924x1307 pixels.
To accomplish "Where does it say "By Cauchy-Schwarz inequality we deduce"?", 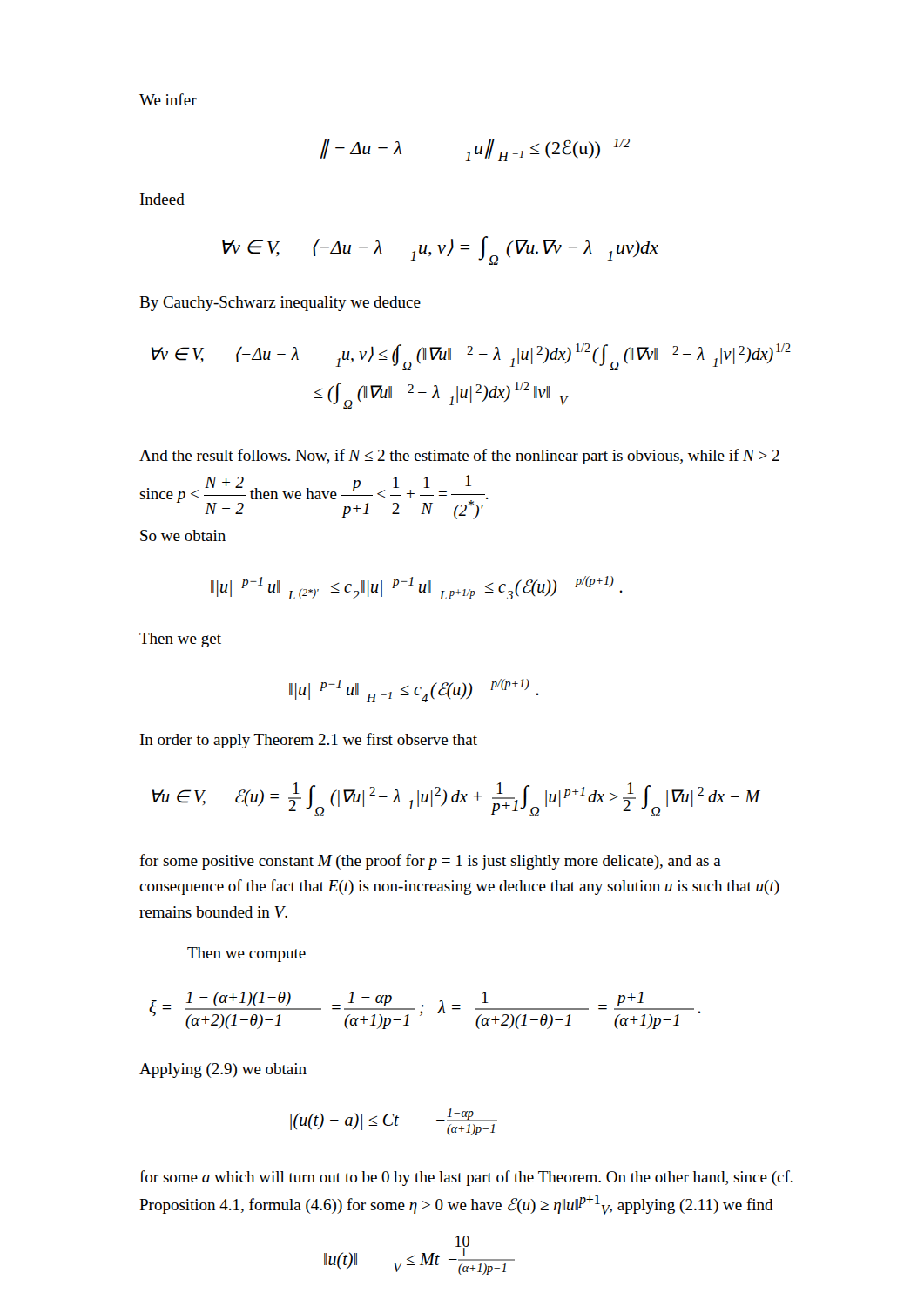I will coord(280,302).
